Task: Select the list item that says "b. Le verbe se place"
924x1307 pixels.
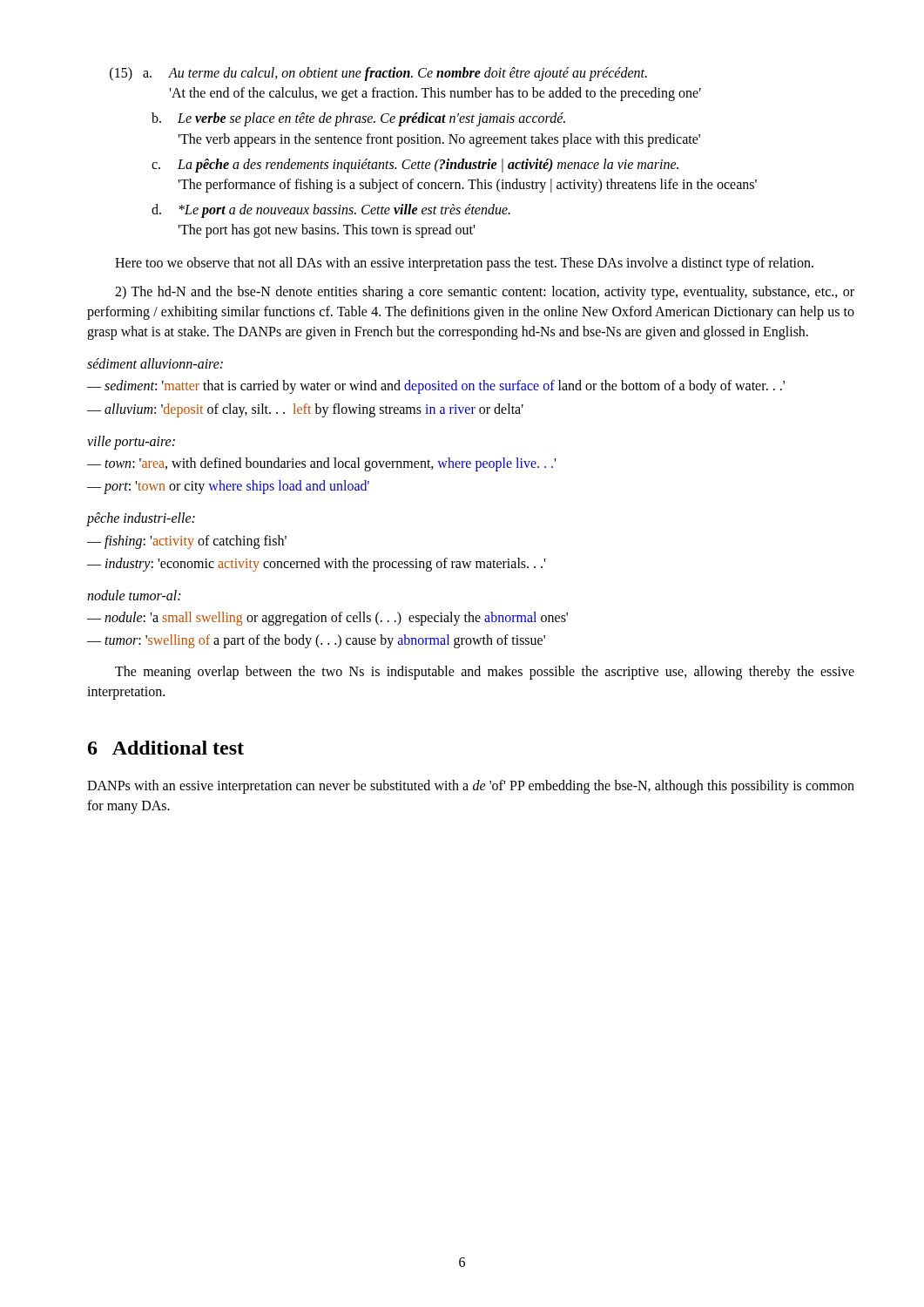Action: click(503, 129)
